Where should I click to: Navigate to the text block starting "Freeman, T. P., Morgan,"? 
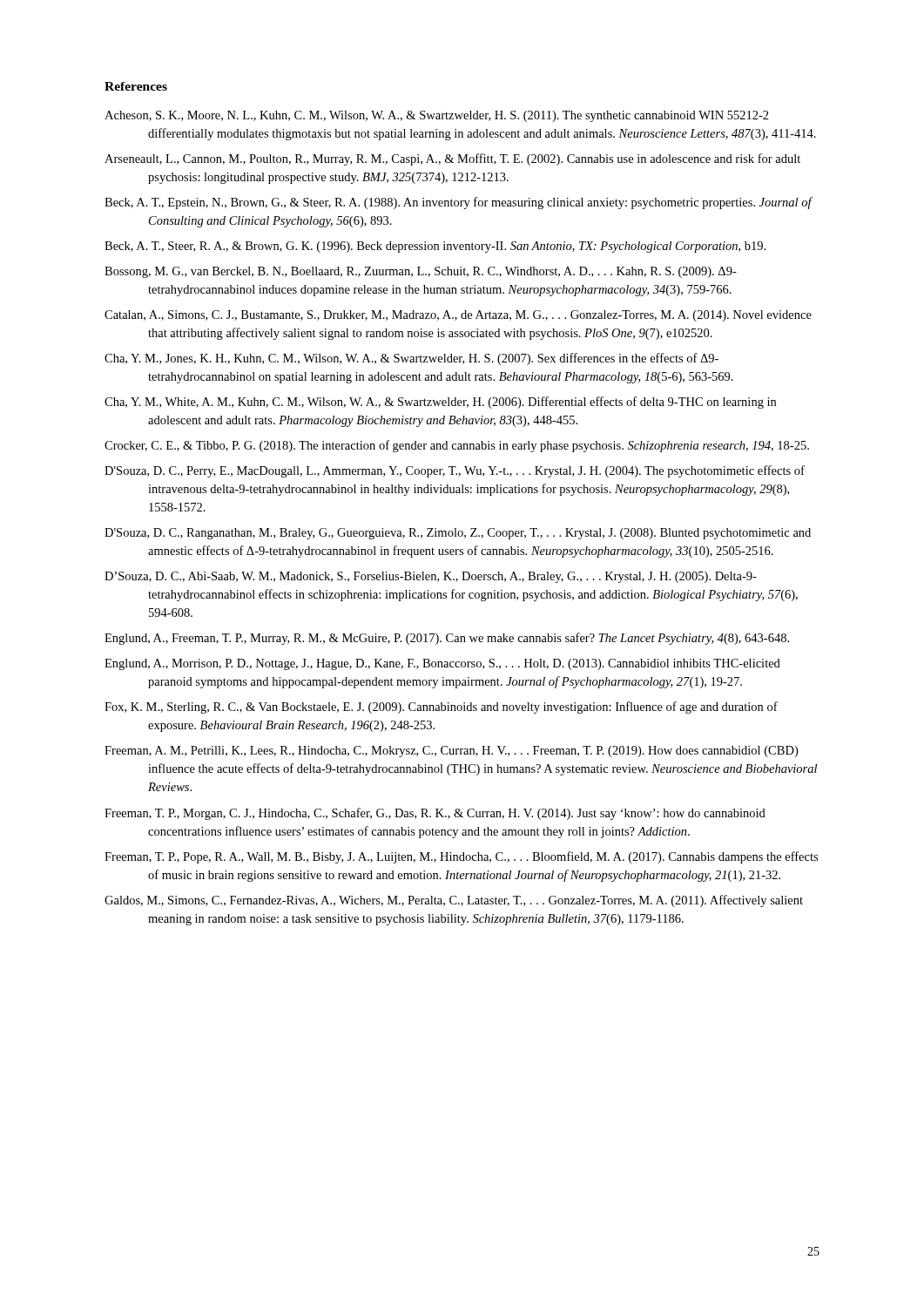pyautogui.click(x=435, y=822)
